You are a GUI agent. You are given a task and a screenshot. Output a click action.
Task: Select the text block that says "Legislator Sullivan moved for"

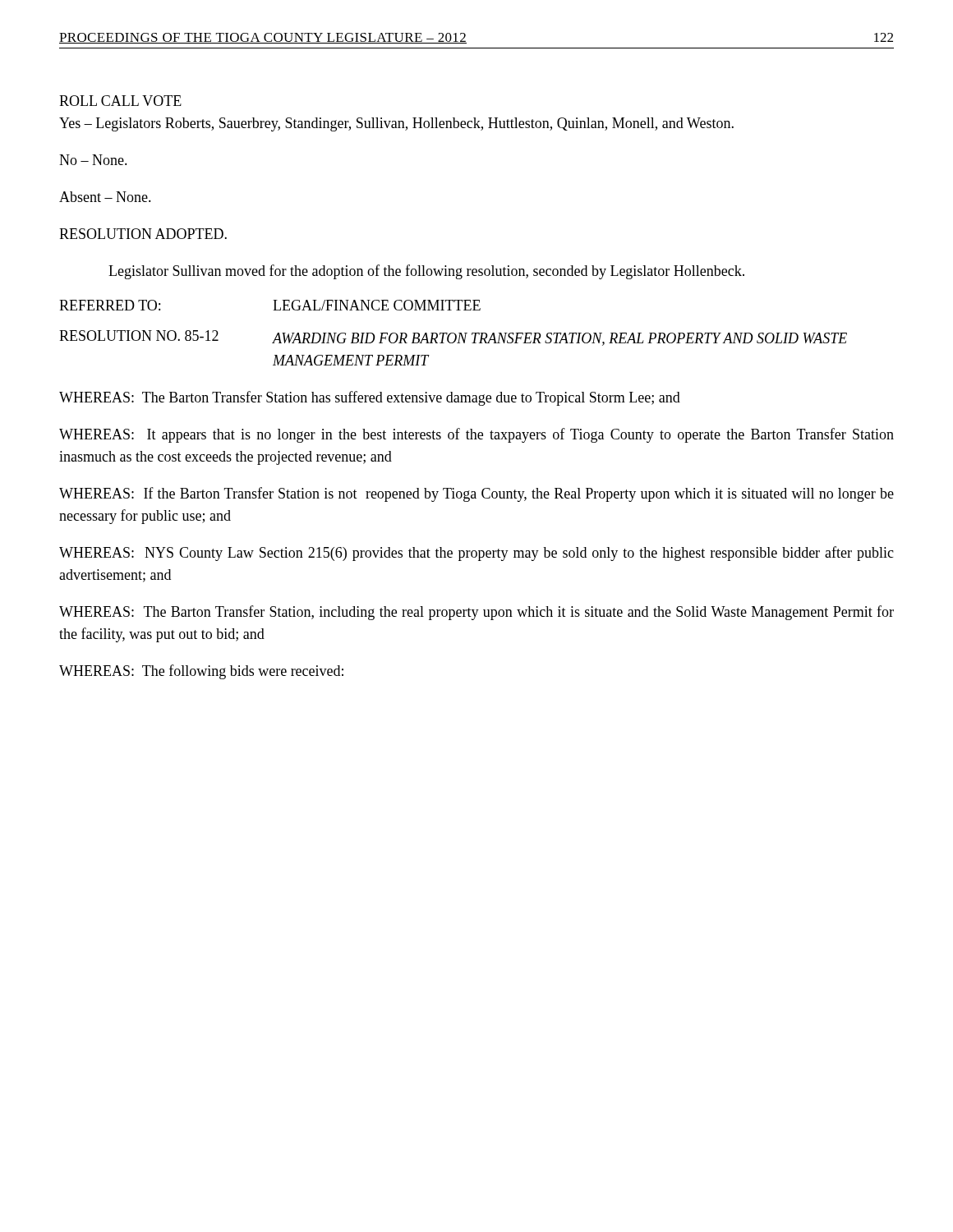coord(427,271)
